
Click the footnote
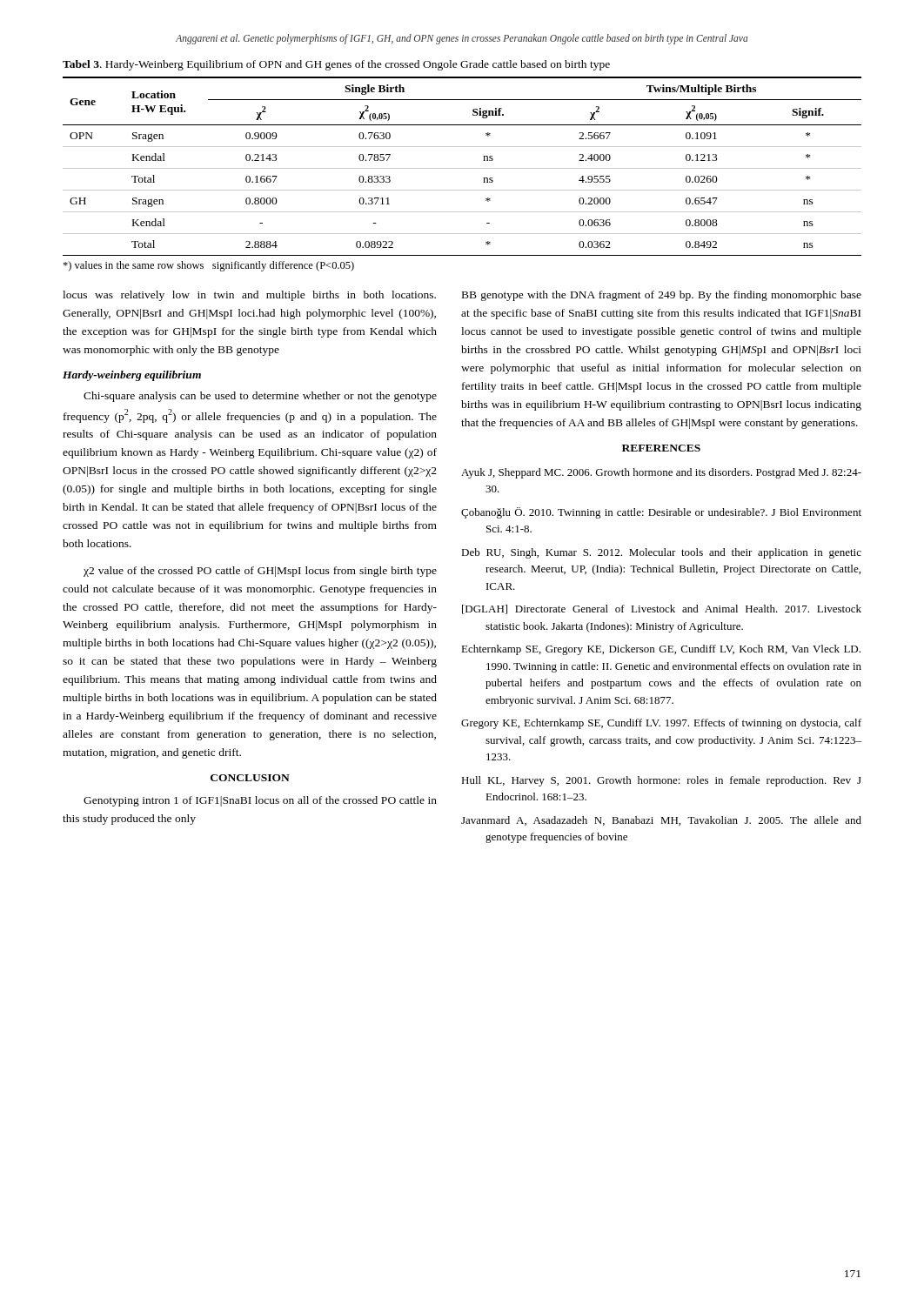pos(208,266)
